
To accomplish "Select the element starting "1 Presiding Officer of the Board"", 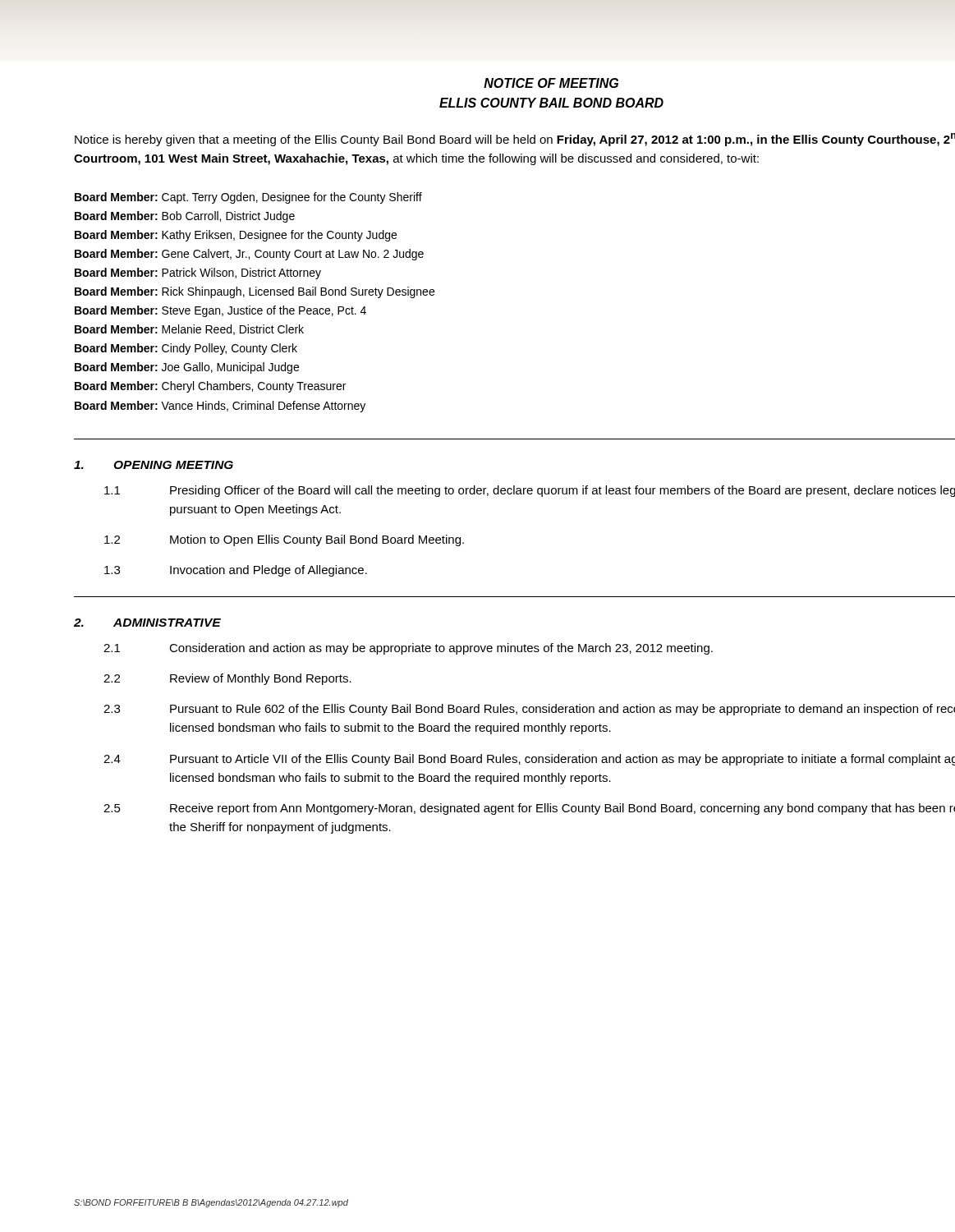I will tap(514, 499).
